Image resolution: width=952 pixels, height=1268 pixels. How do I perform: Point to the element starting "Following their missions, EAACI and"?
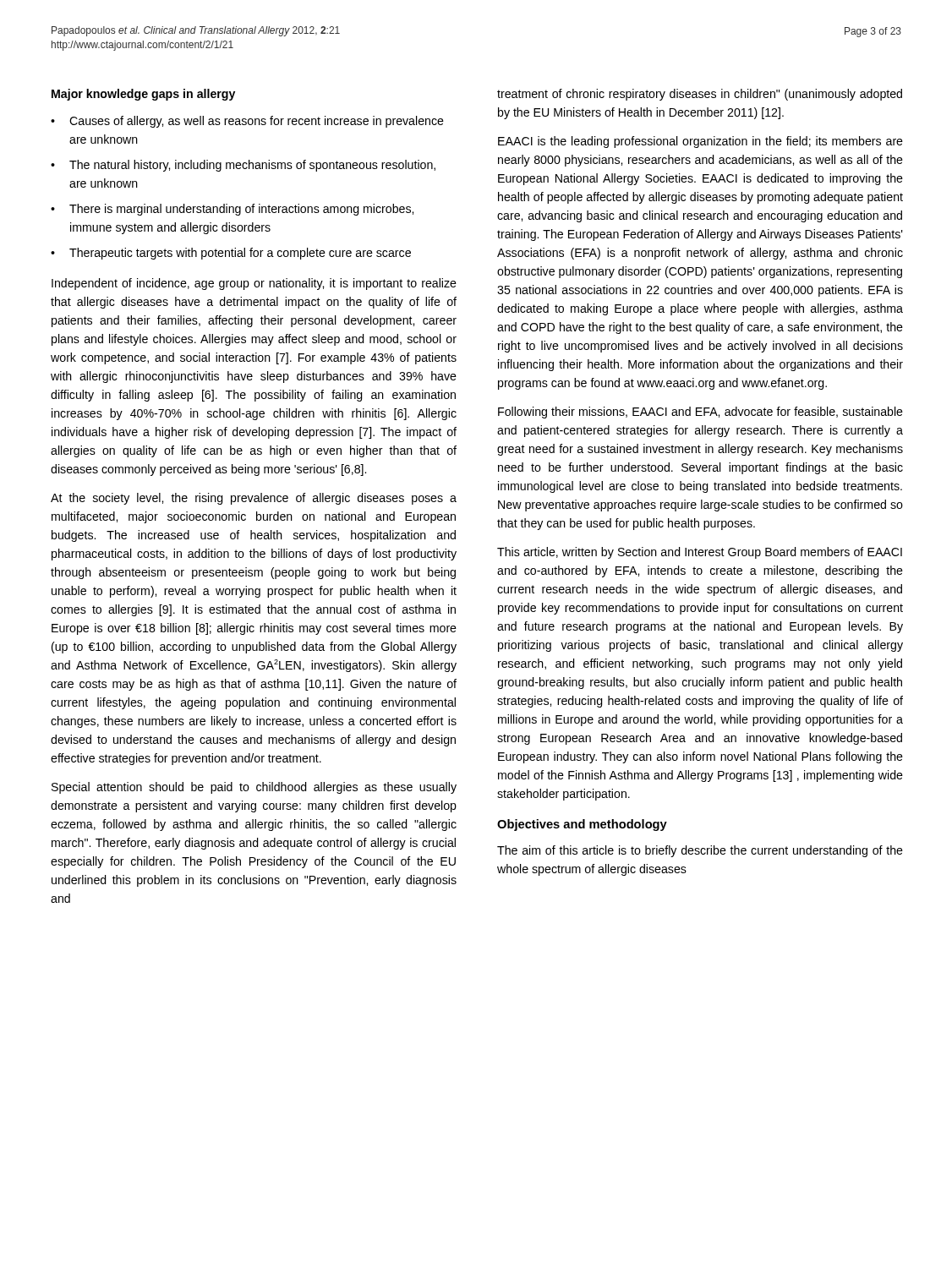pos(700,467)
